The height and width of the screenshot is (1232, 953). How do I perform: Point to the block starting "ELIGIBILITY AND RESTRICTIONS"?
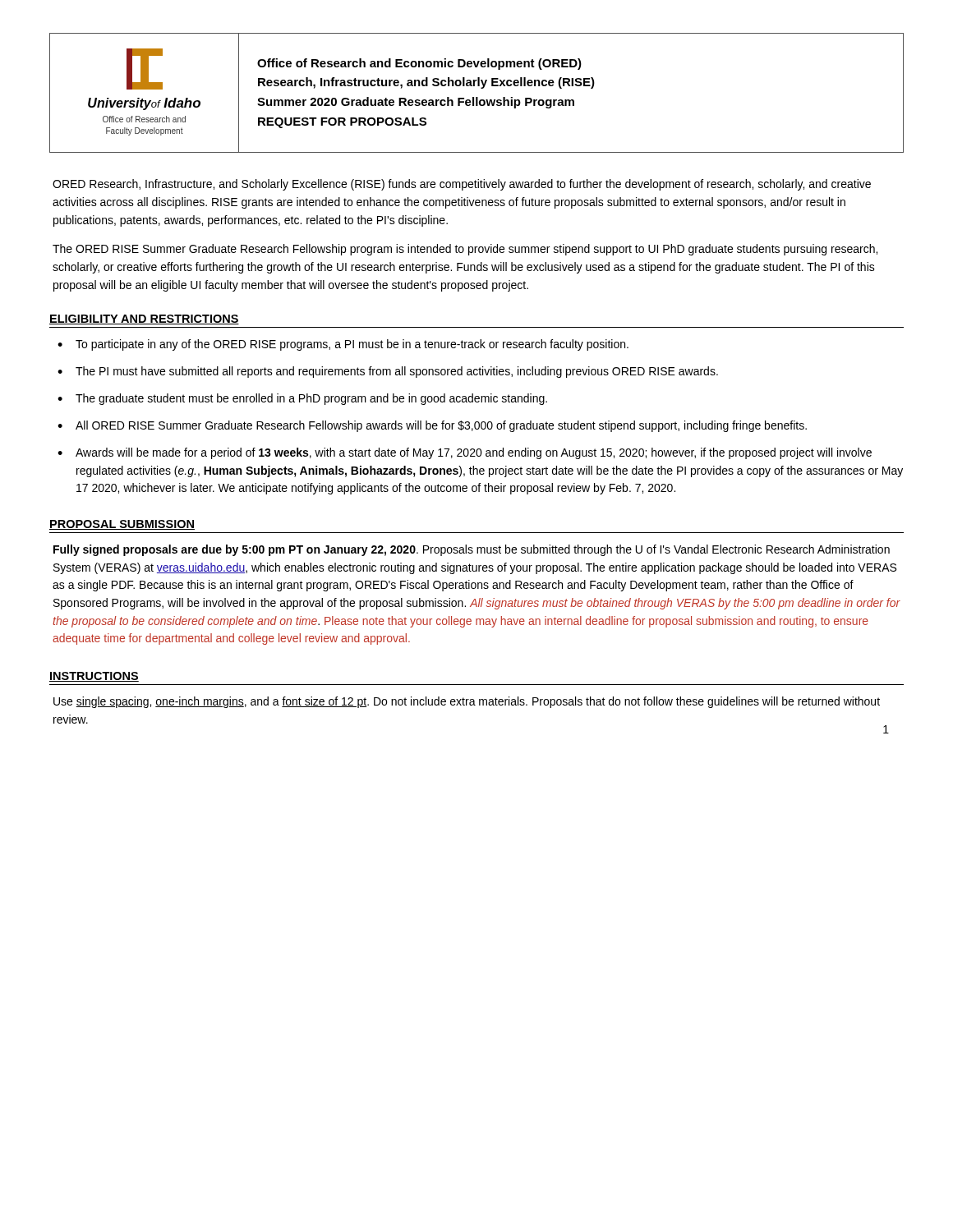[x=144, y=319]
